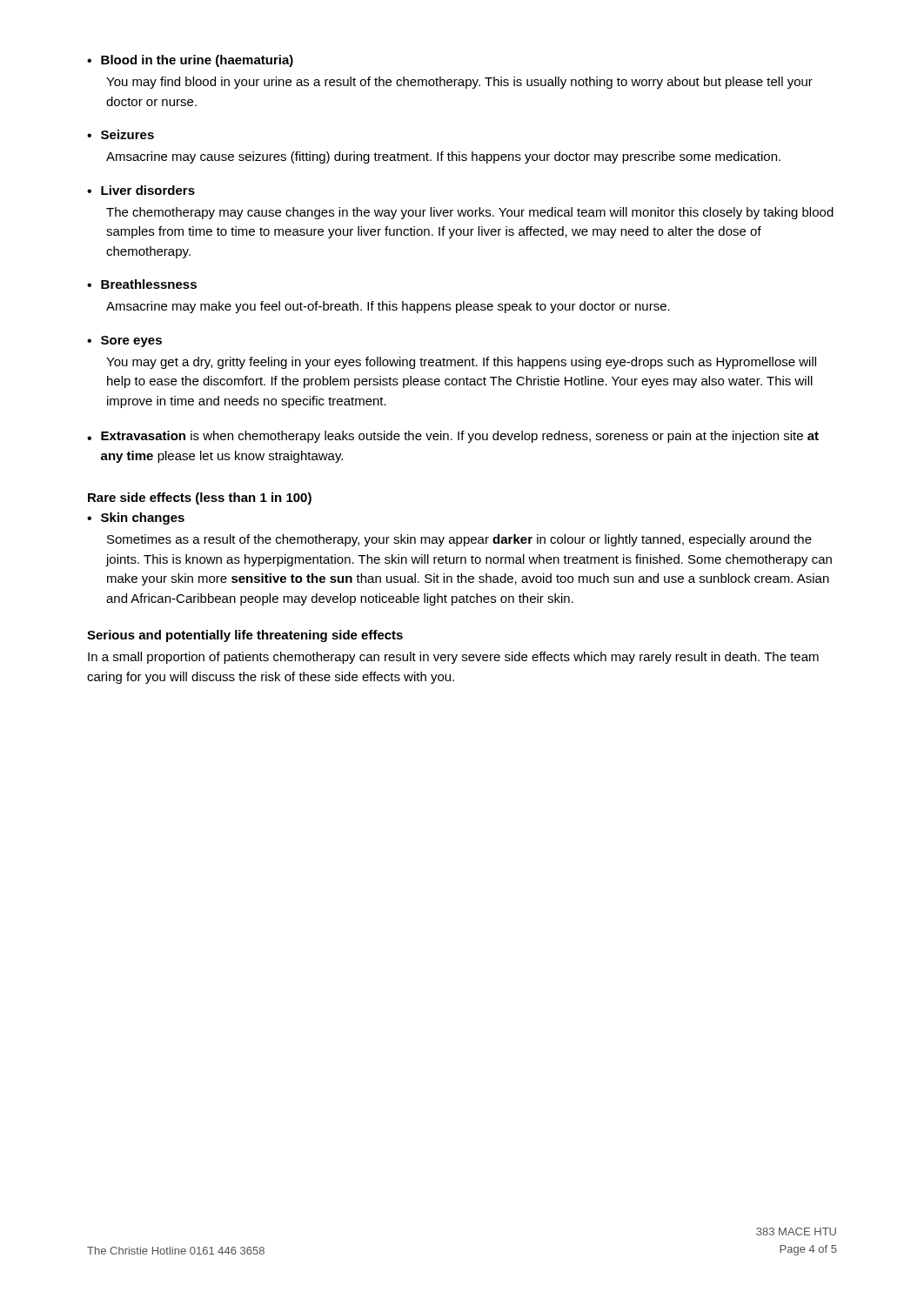Screen dimensions: 1305x924
Task: Navigate to the region starting "• Breathlessness Amsacrine may make"
Action: (x=462, y=296)
